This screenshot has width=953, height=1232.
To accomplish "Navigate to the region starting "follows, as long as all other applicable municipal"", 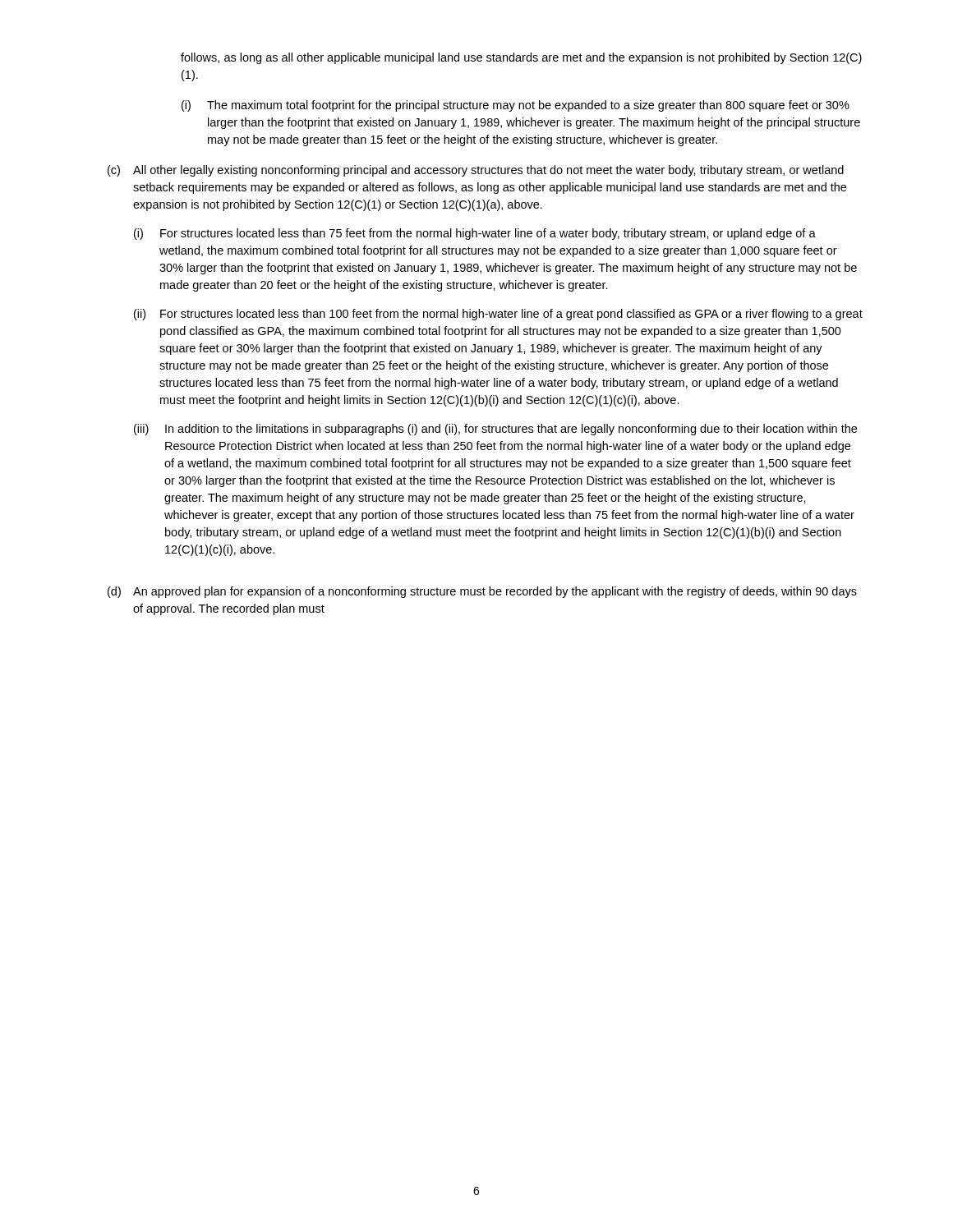I will pyautogui.click(x=521, y=66).
